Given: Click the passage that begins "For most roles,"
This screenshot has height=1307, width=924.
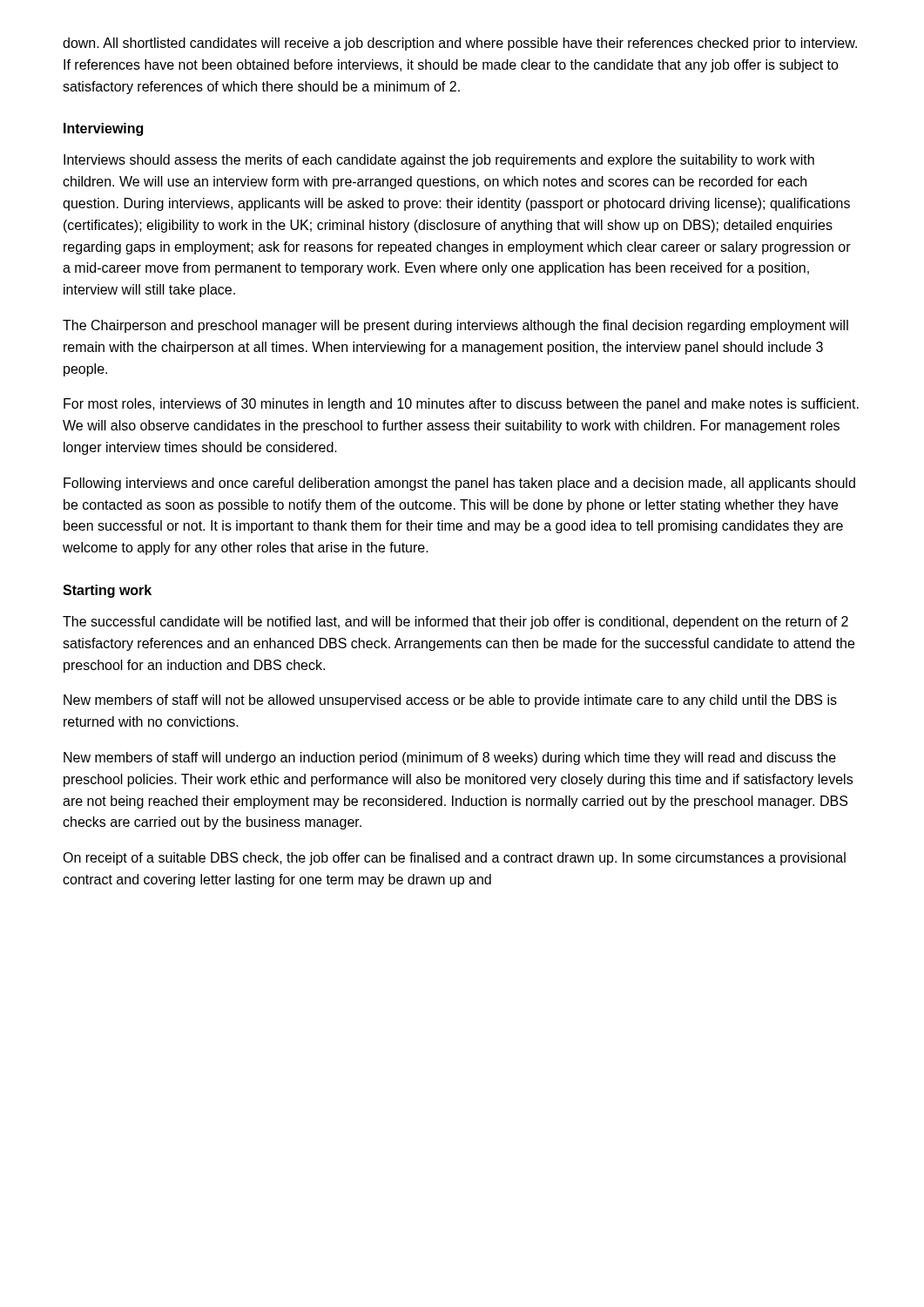Looking at the screenshot, I should coord(461,426).
